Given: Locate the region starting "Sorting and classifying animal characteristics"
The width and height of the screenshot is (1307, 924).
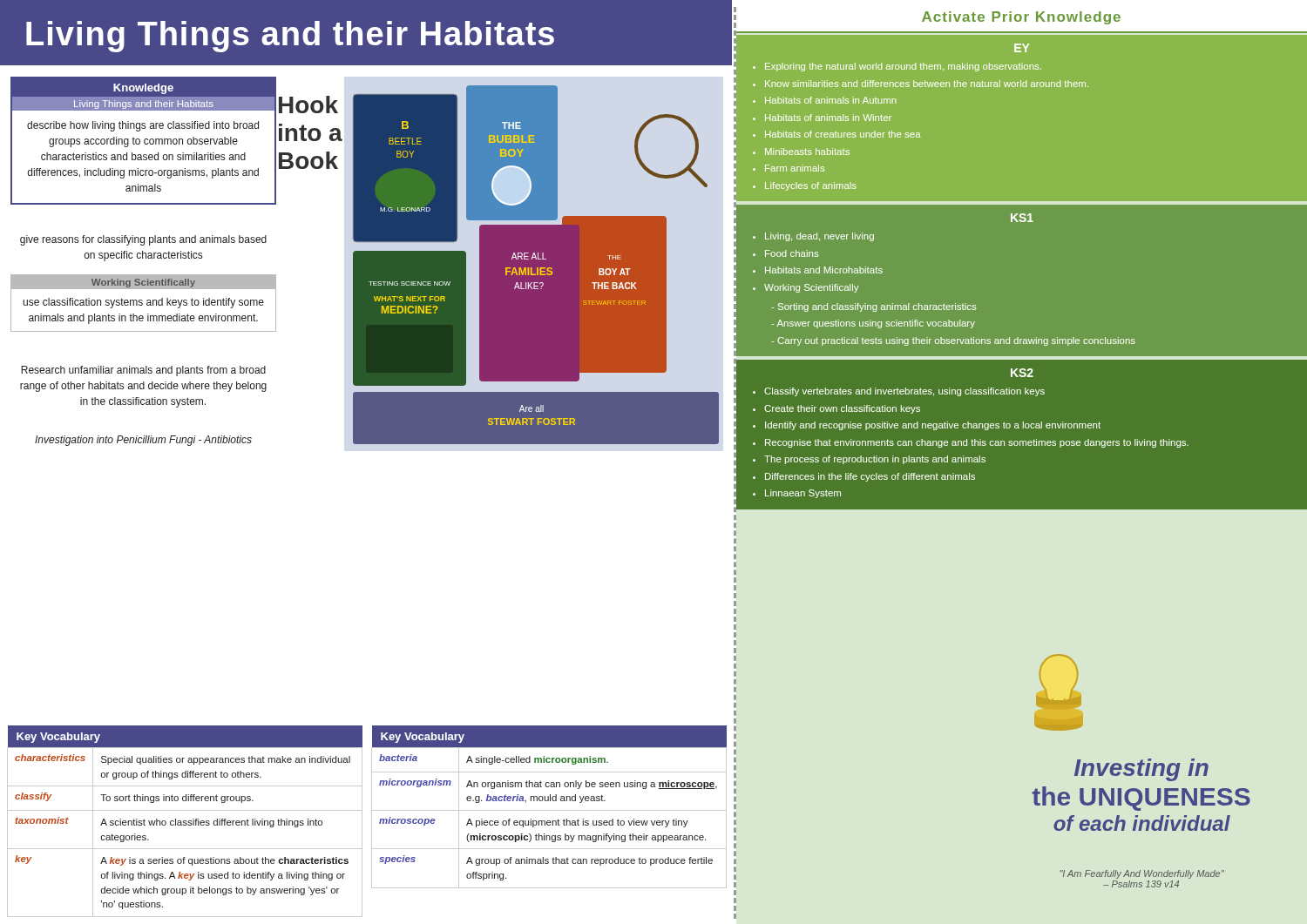Looking at the screenshot, I should pos(874,306).
